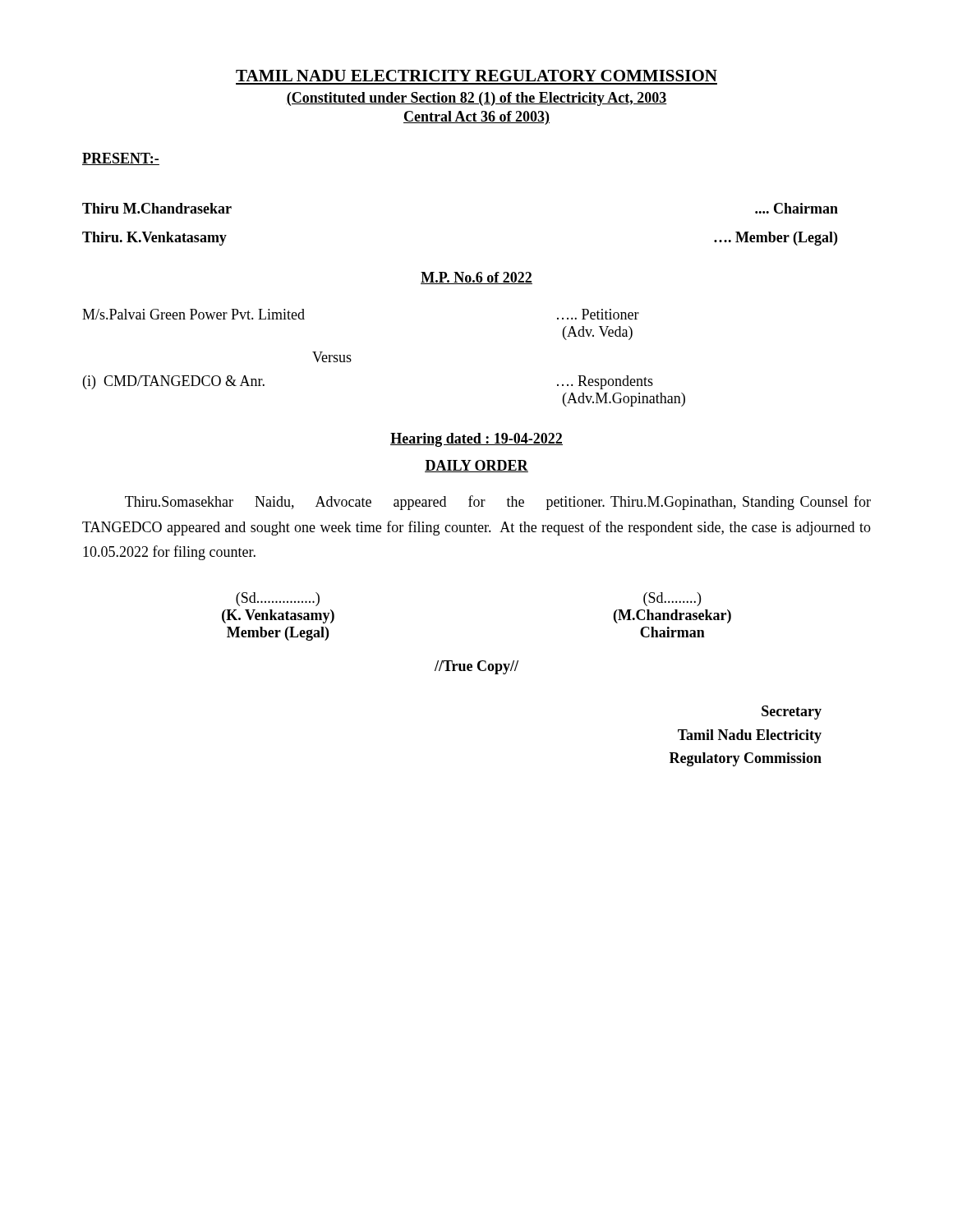Click where it says "Thiru M.Chandrasekar .... Chairman"
Screen dimensions: 1232x953
(x=143, y=208)
